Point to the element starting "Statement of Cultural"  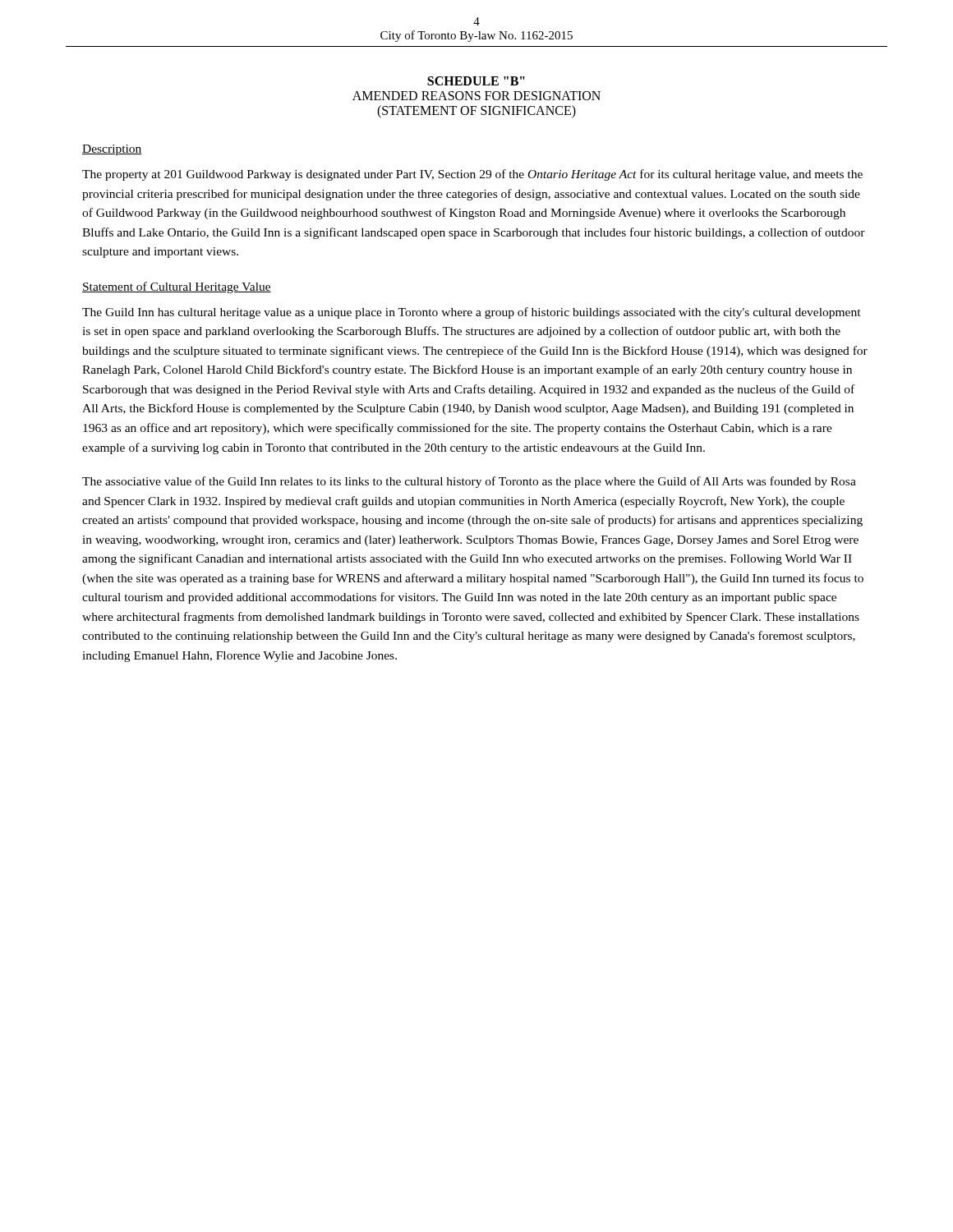(176, 286)
